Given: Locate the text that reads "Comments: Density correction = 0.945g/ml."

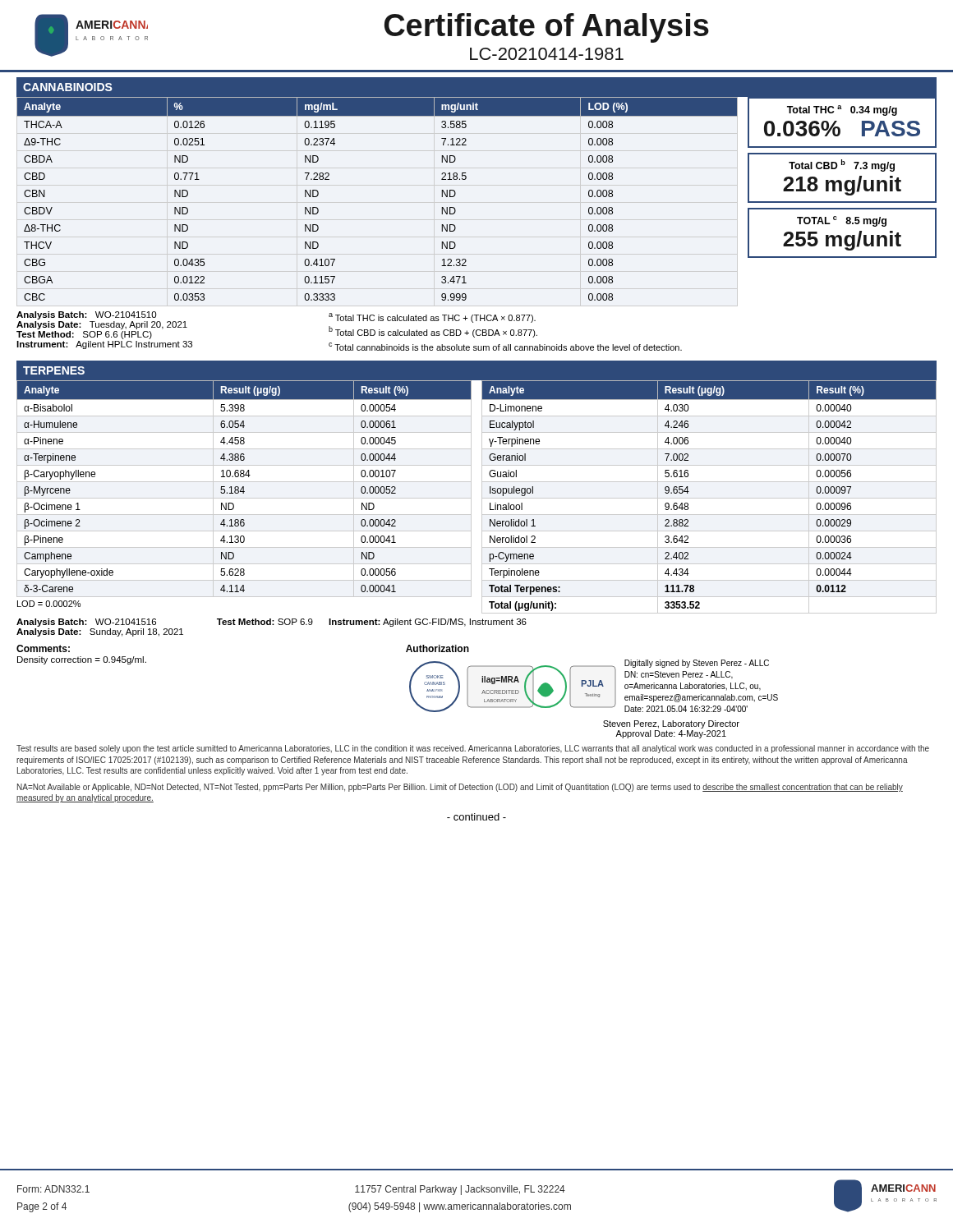Looking at the screenshot, I should 43,648.
